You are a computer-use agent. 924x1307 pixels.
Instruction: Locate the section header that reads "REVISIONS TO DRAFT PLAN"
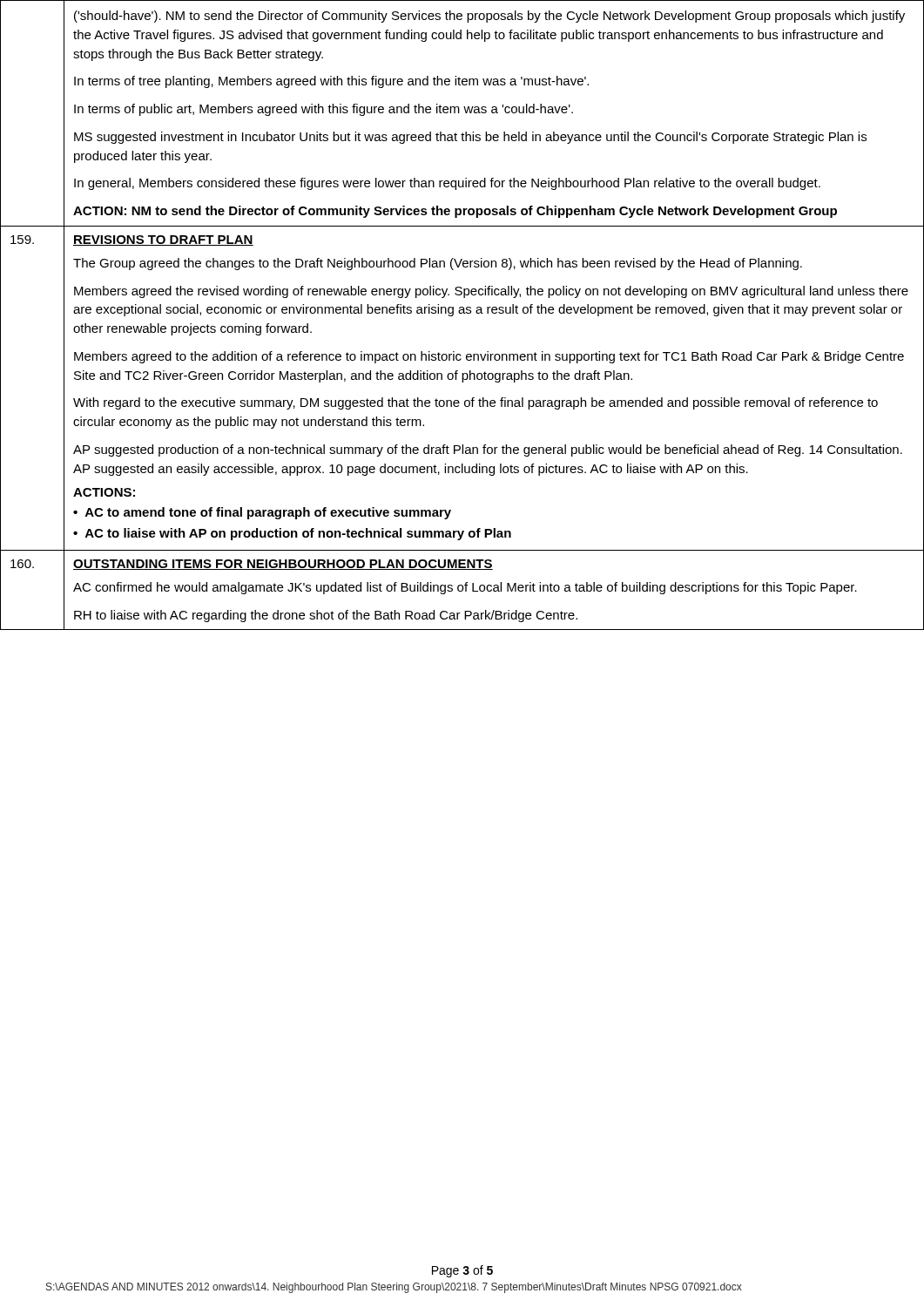pos(163,239)
